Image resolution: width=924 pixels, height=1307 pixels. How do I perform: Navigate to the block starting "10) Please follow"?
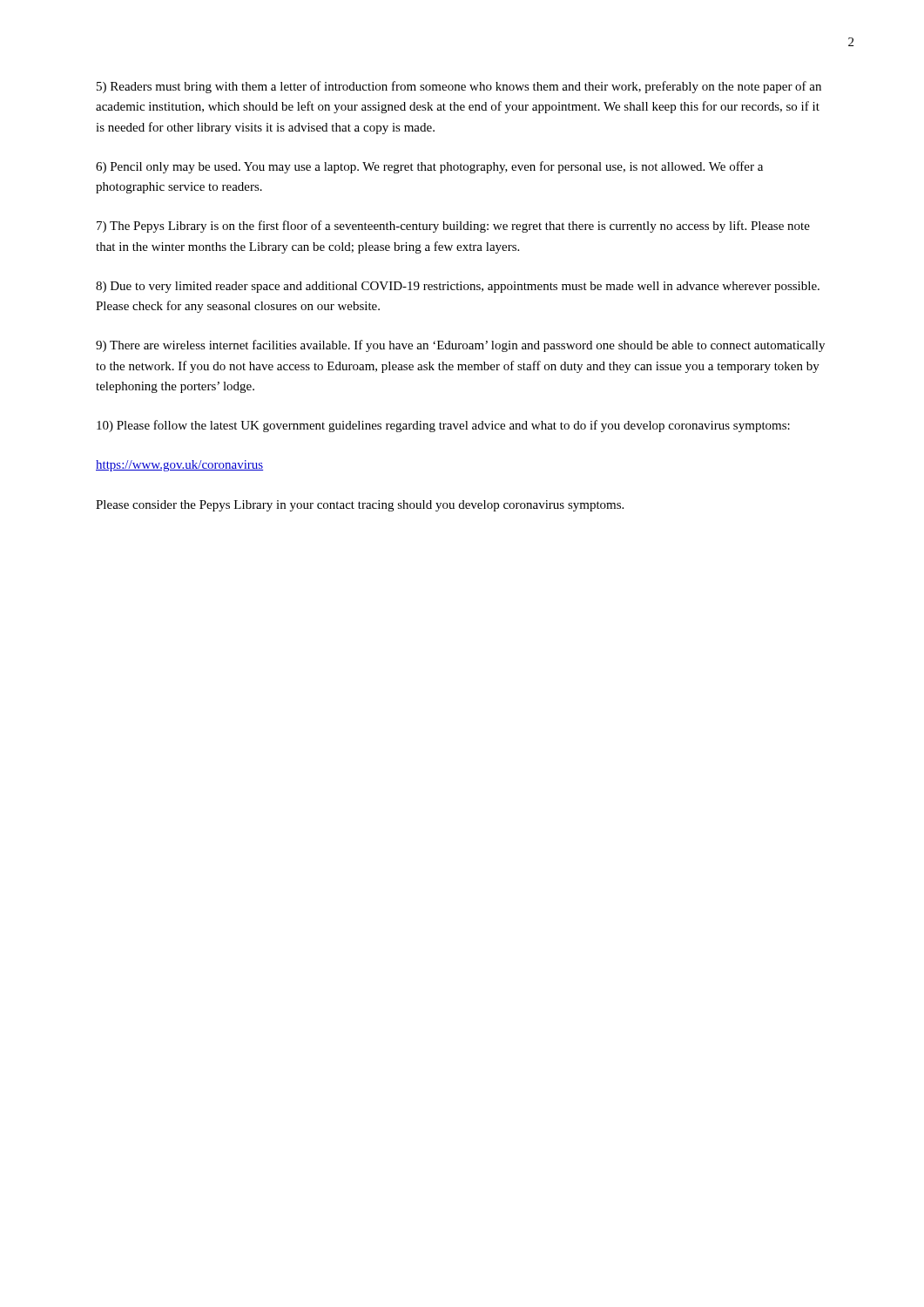[x=443, y=425]
